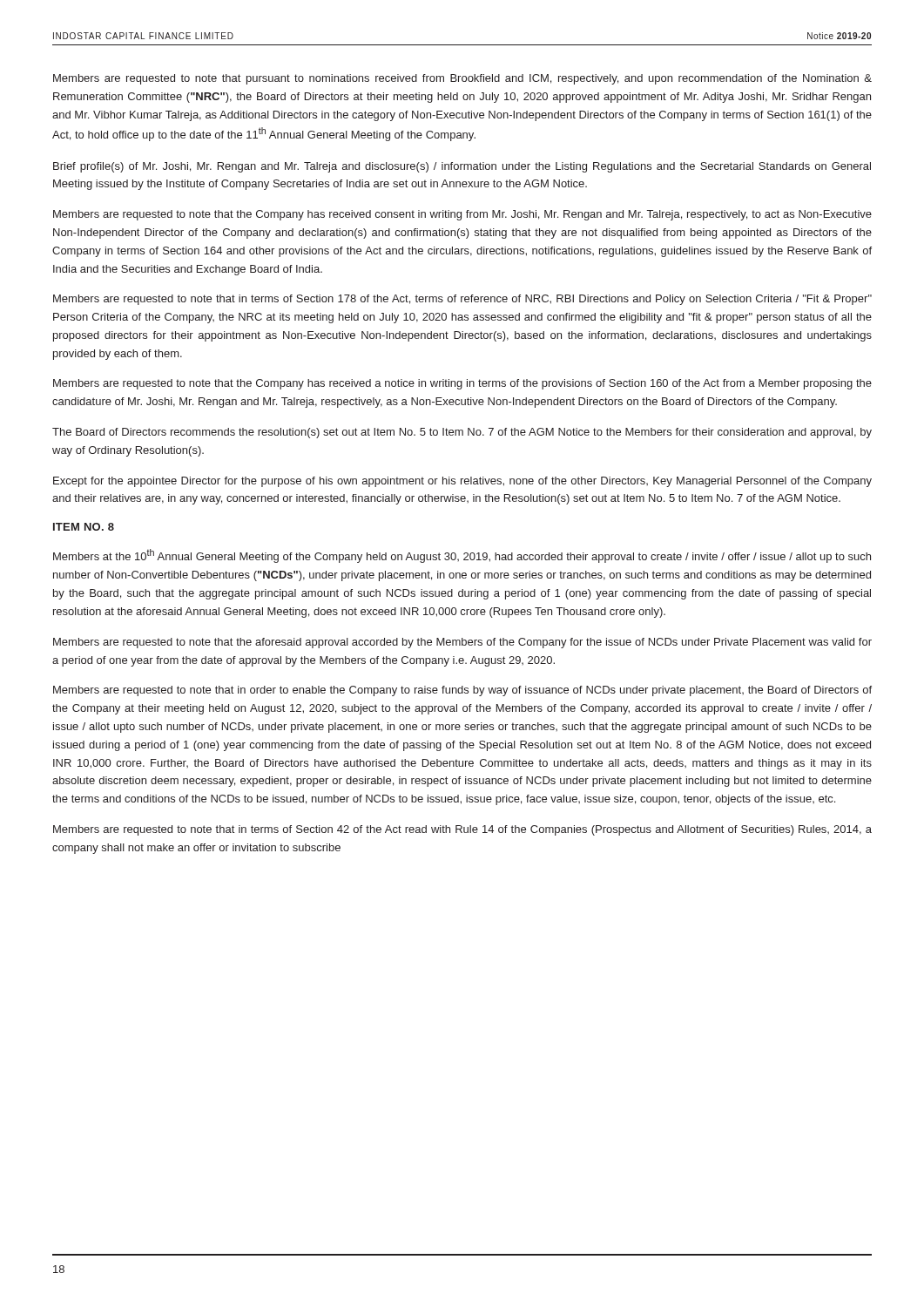Locate the element starting "Except for the"

(462, 489)
